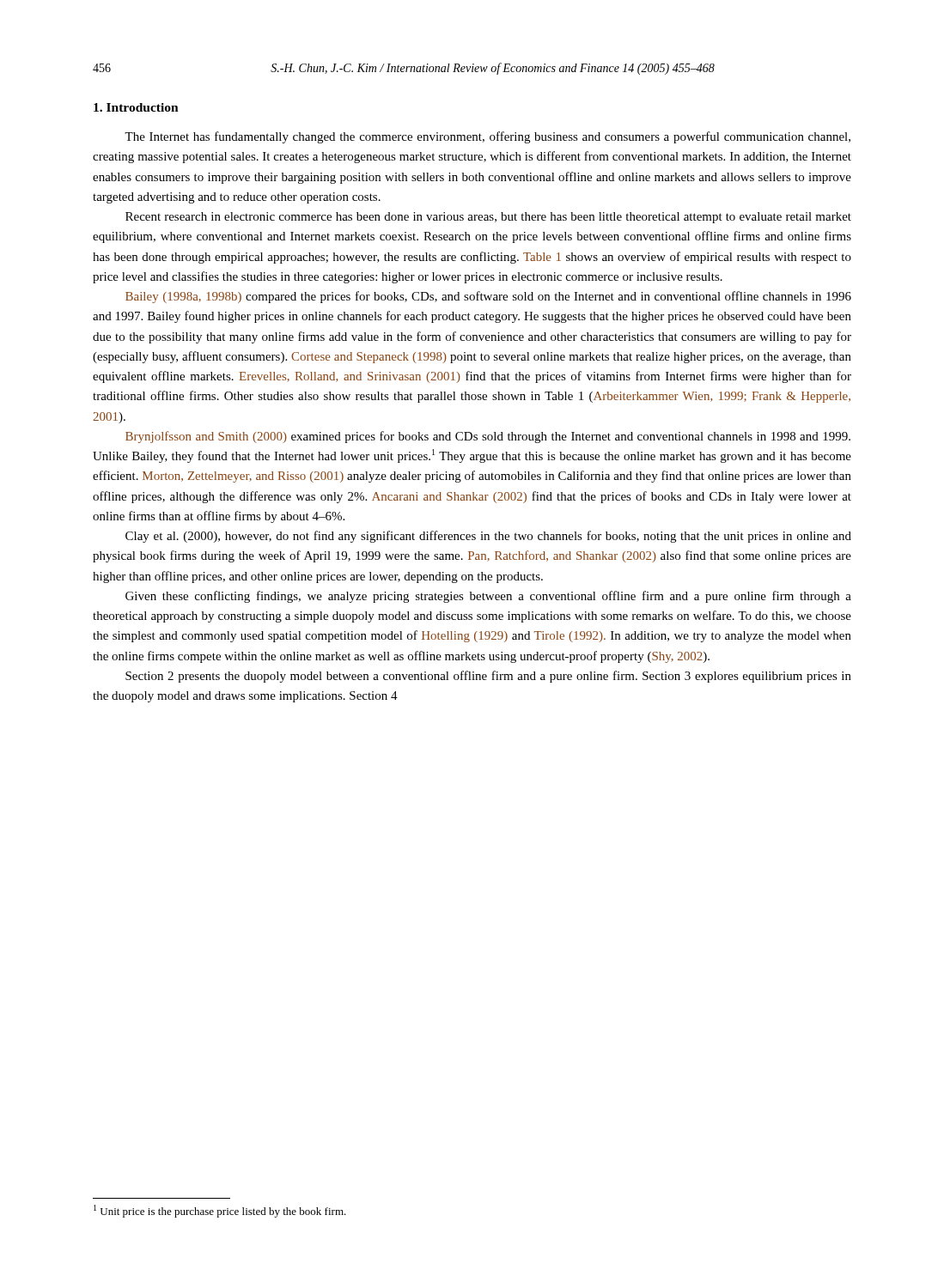
Task: Click on the text block that says "Given these conflicting findings,"
Action: [472, 626]
